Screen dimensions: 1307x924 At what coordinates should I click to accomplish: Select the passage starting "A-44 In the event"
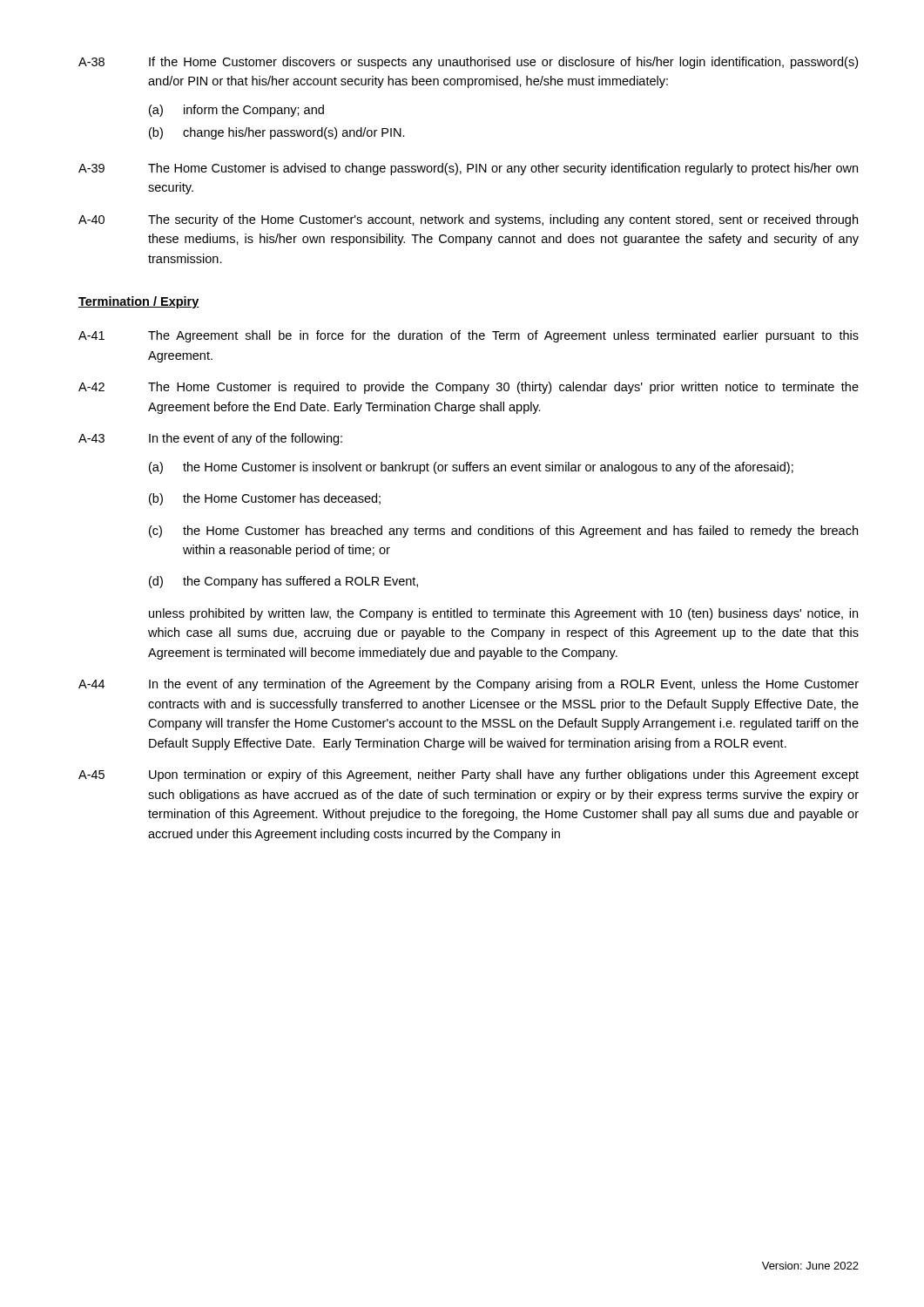pos(469,714)
